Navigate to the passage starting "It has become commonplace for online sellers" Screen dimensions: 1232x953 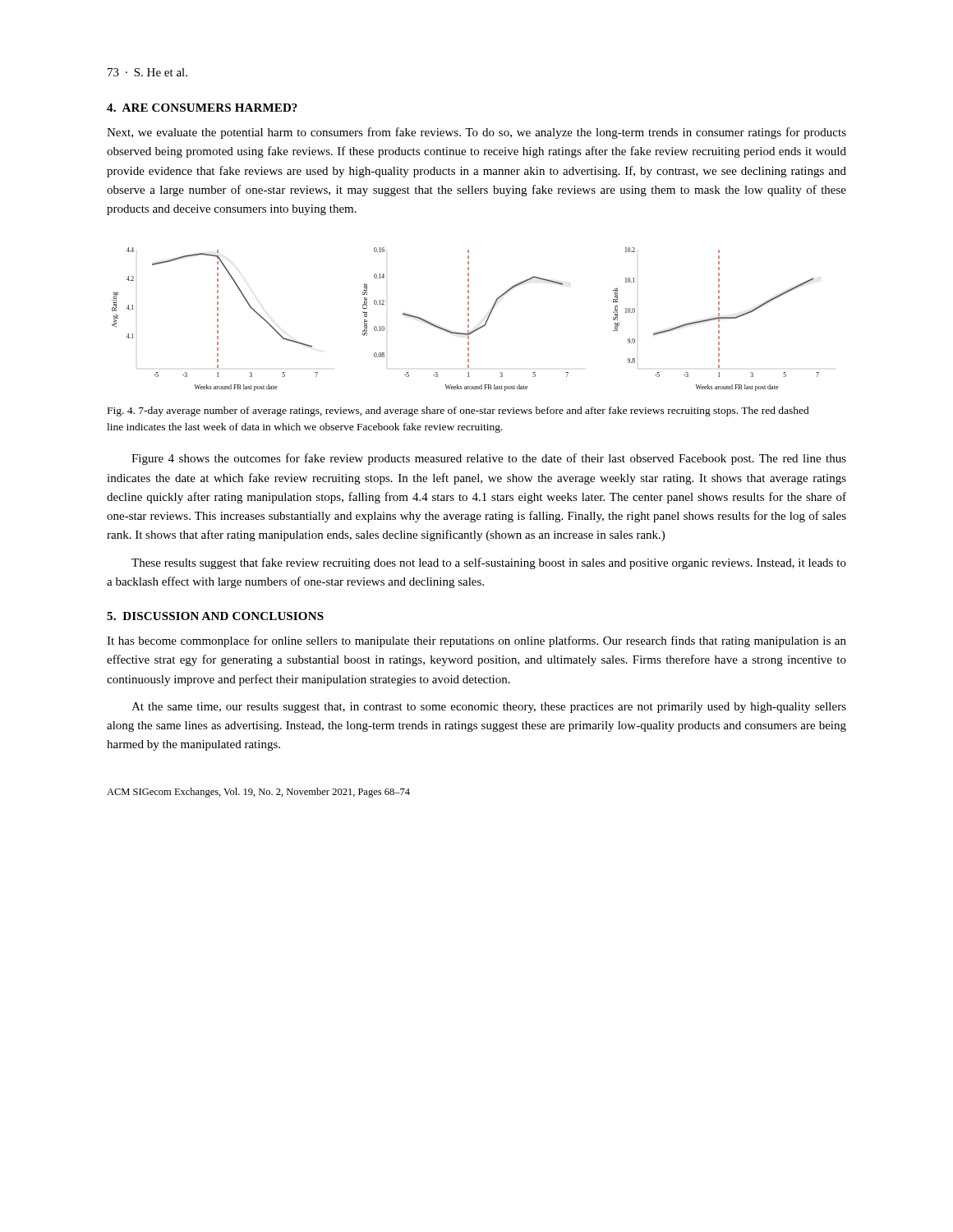pyautogui.click(x=476, y=693)
